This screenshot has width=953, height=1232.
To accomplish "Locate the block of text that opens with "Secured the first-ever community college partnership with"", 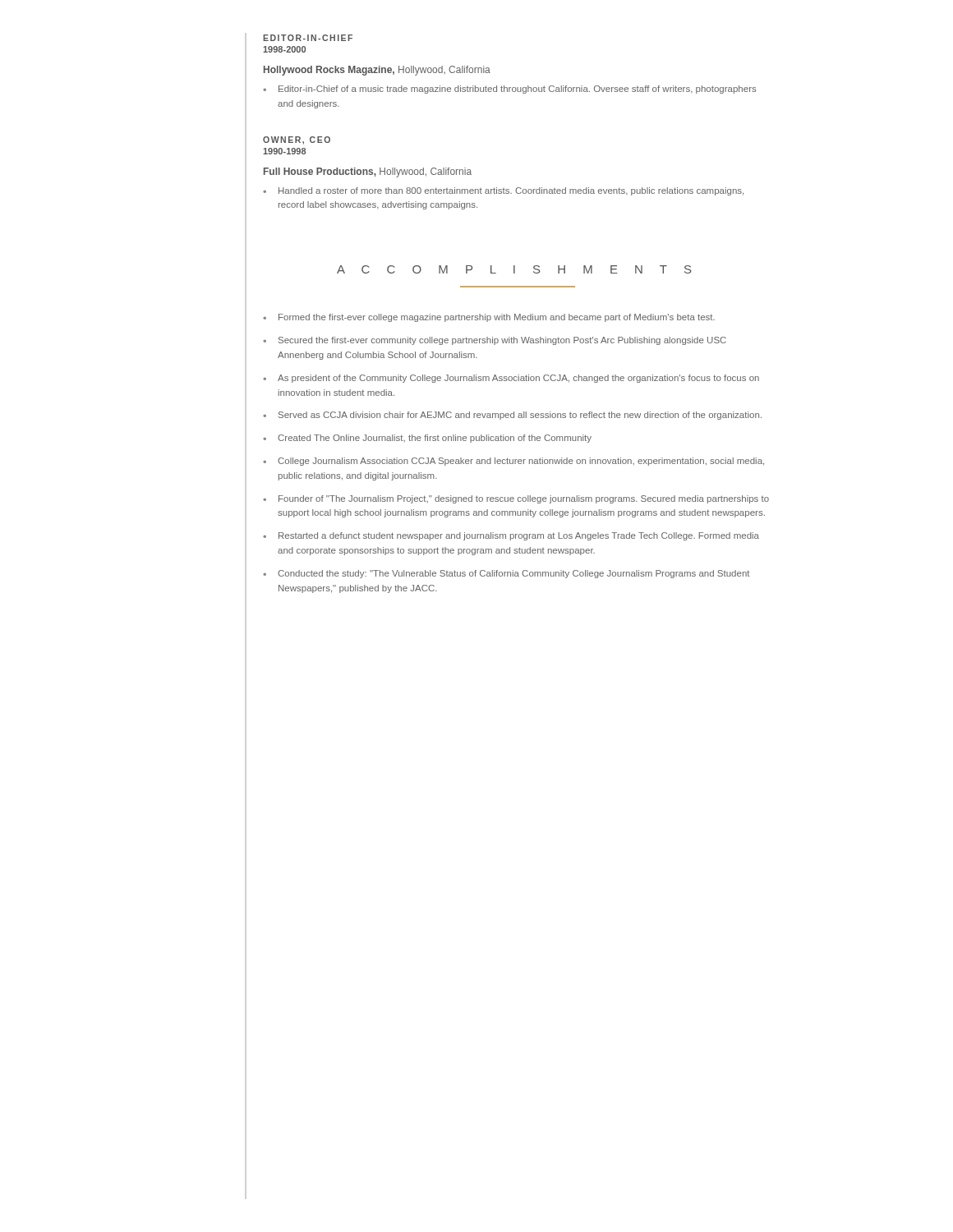I will [x=502, y=347].
